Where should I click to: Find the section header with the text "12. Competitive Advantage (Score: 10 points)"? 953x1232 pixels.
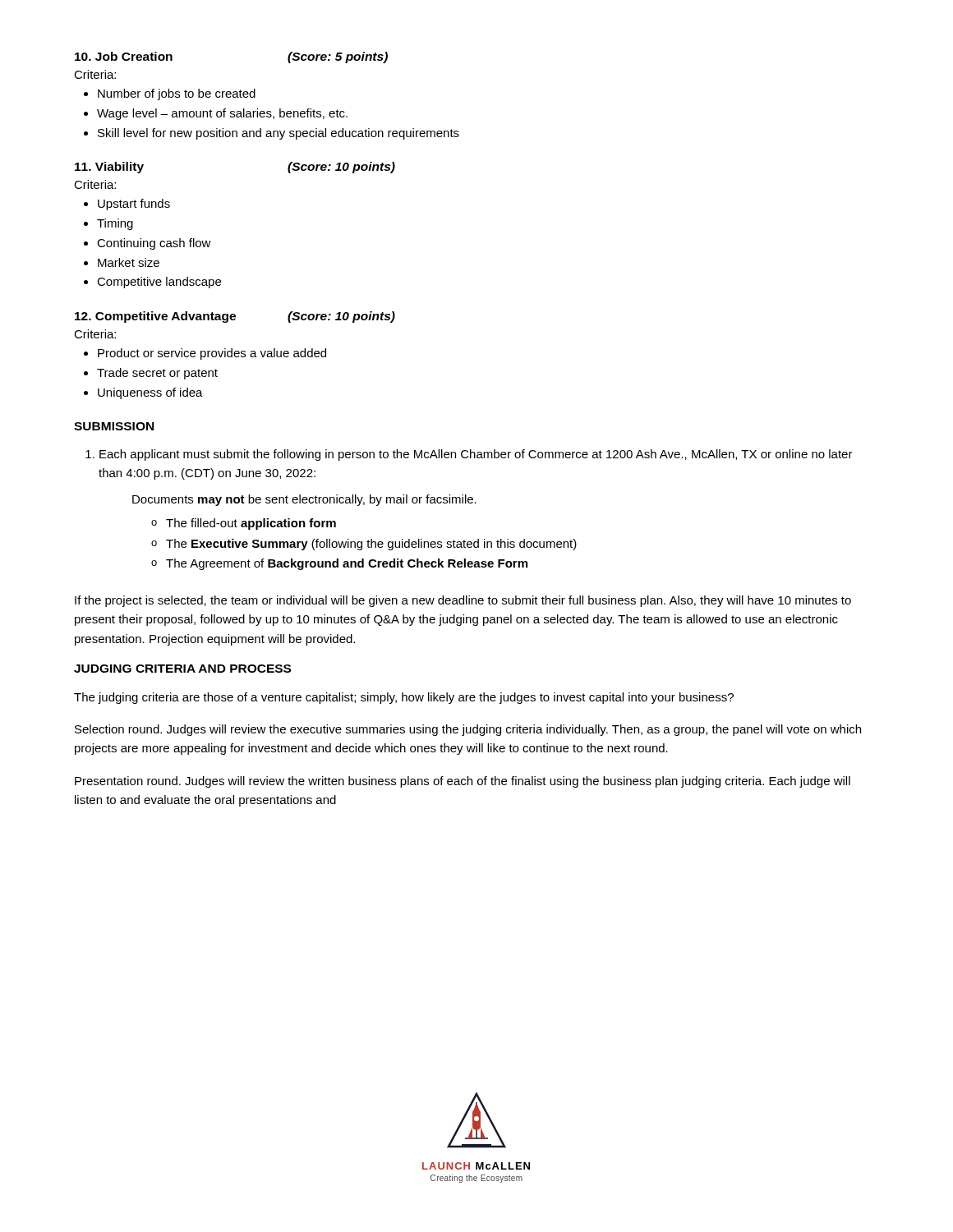[x=235, y=316]
